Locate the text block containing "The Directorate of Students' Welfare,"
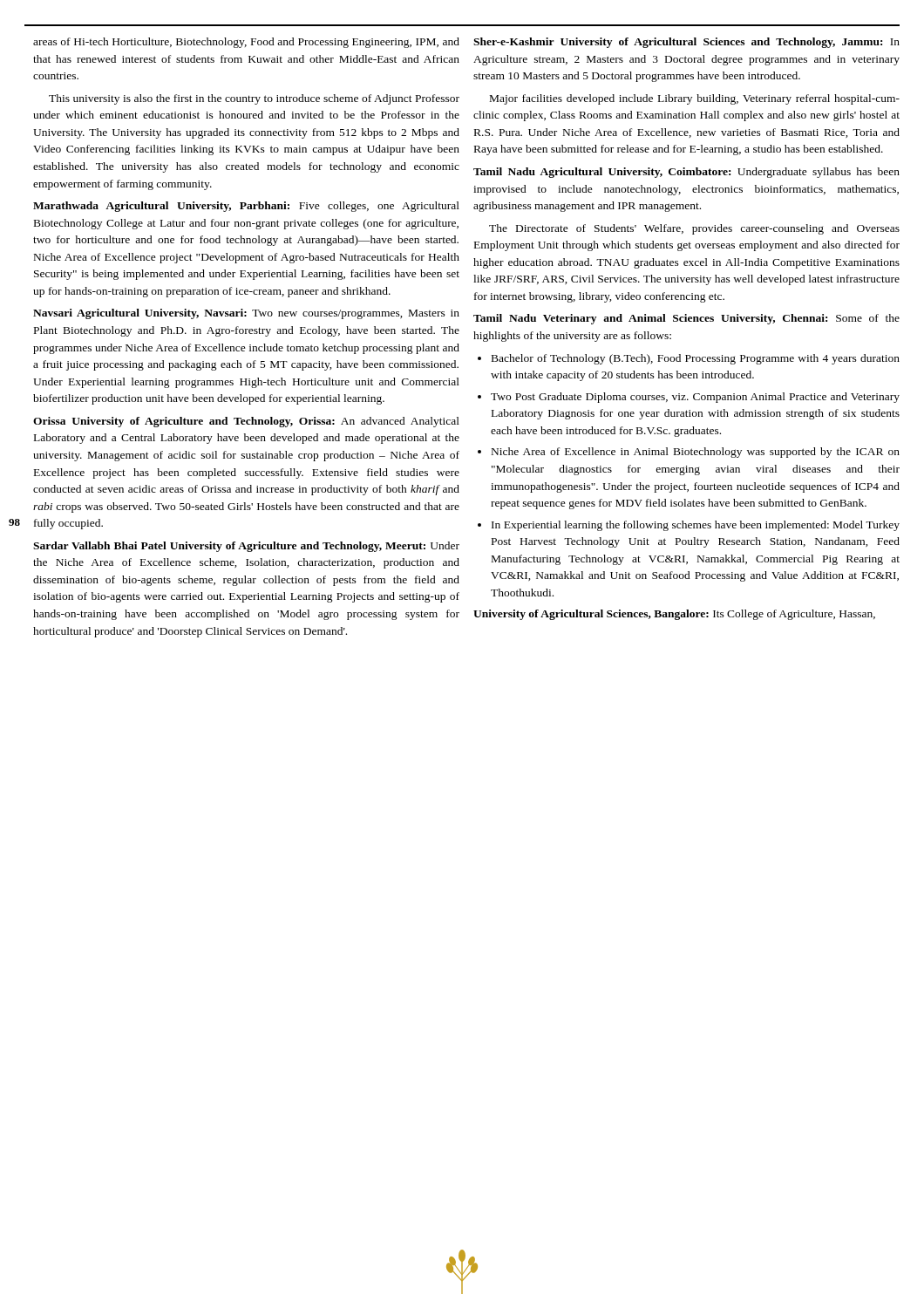 686,262
